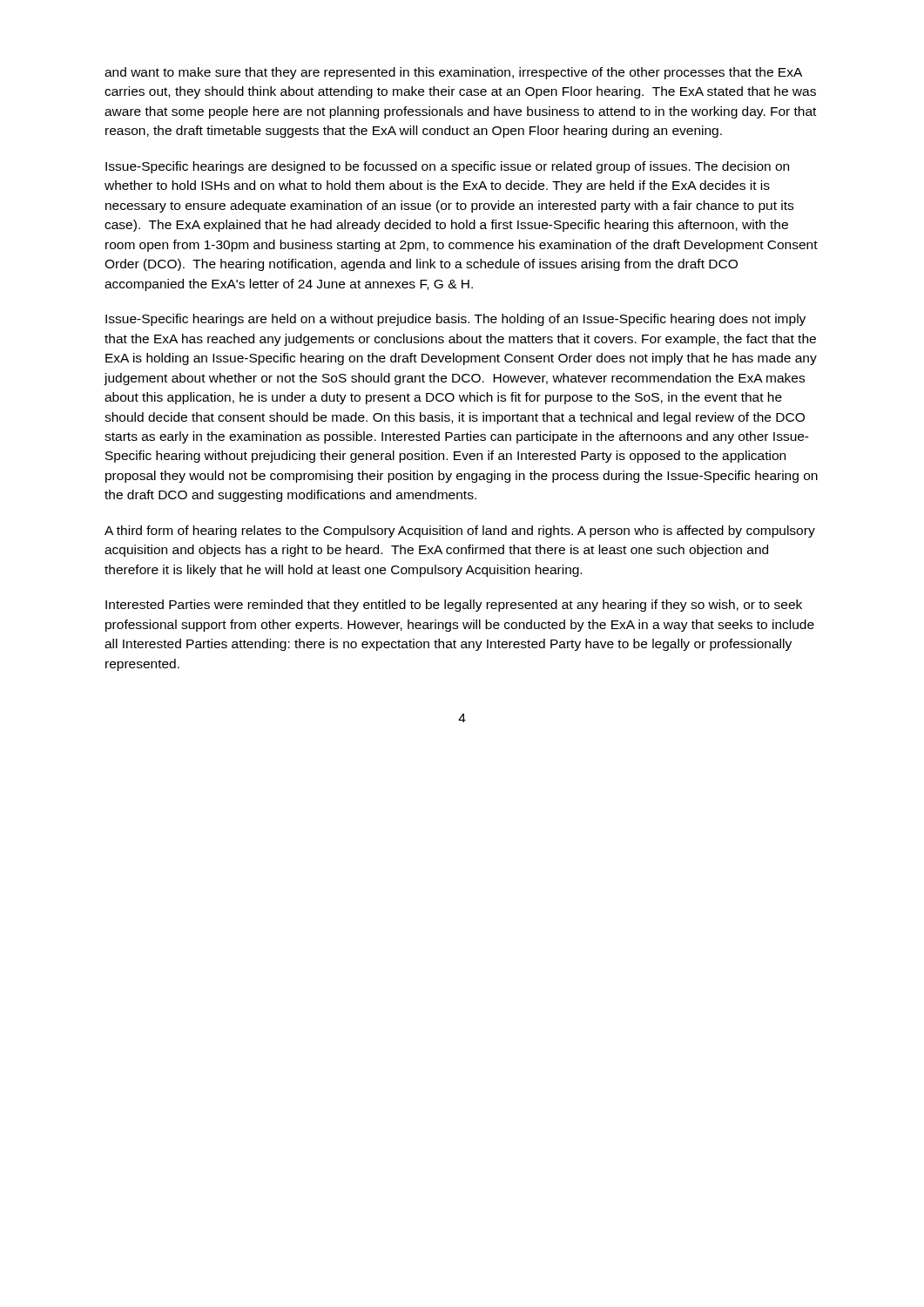Viewport: 924px width, 1307px height.
Task: Find the block on this page that starts "Issue-Specific hearings are designed"
Action: click(x=461, y=225)
